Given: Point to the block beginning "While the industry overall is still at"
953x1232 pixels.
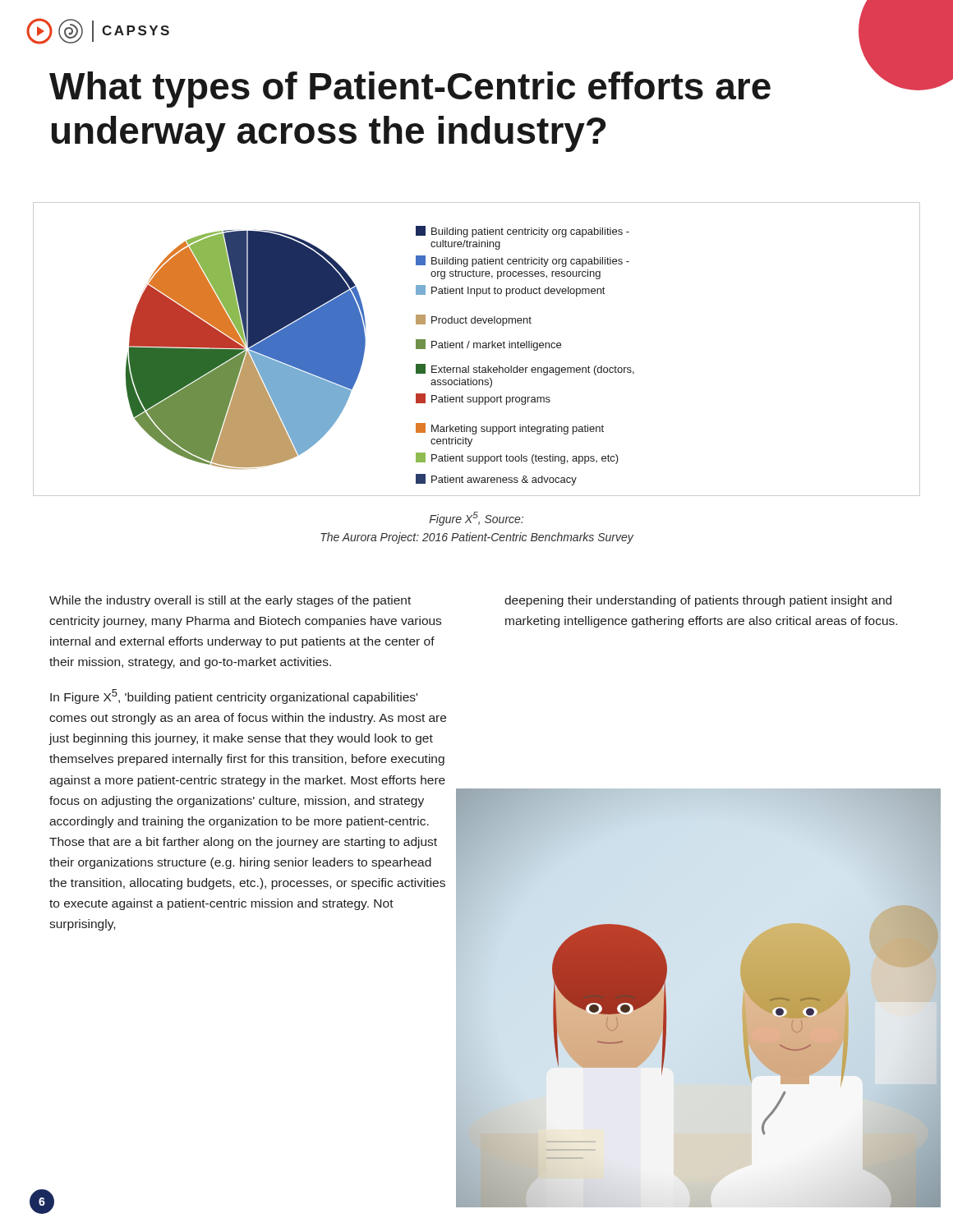Looking at the screenshot, I should 251,631.
